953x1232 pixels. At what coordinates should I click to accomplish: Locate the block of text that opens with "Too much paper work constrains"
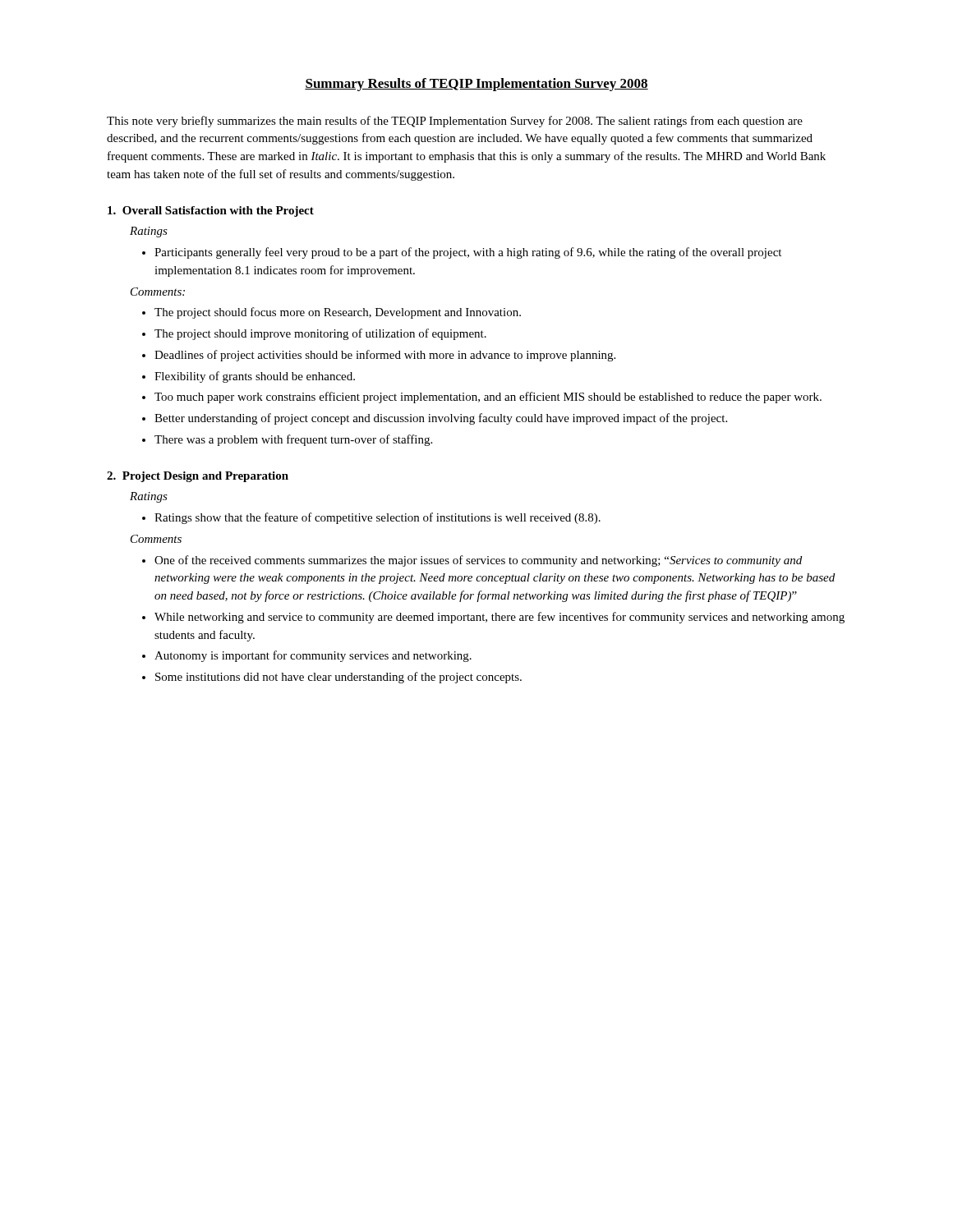pos(476,398)
